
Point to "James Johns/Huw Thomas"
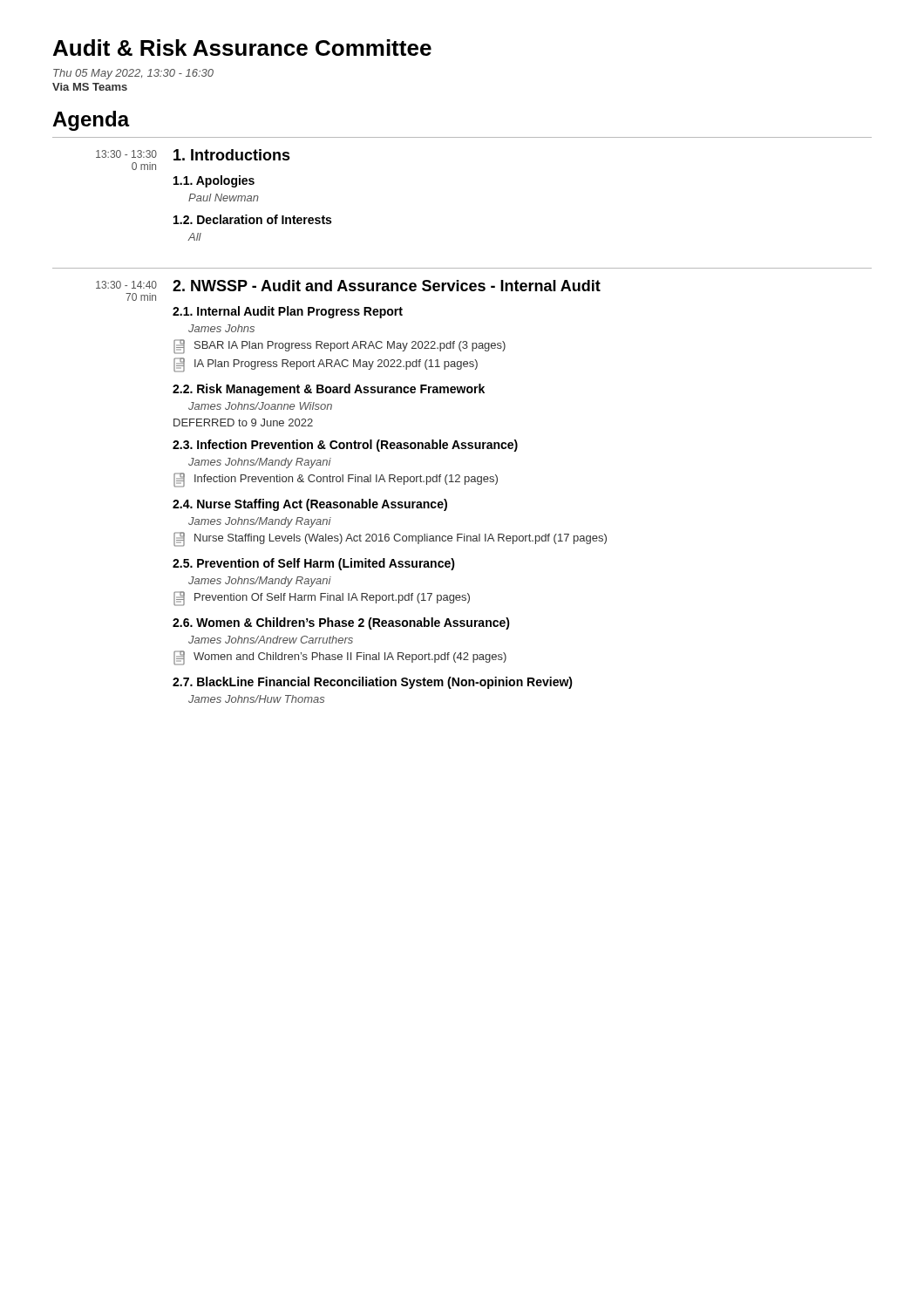[257, 699]
